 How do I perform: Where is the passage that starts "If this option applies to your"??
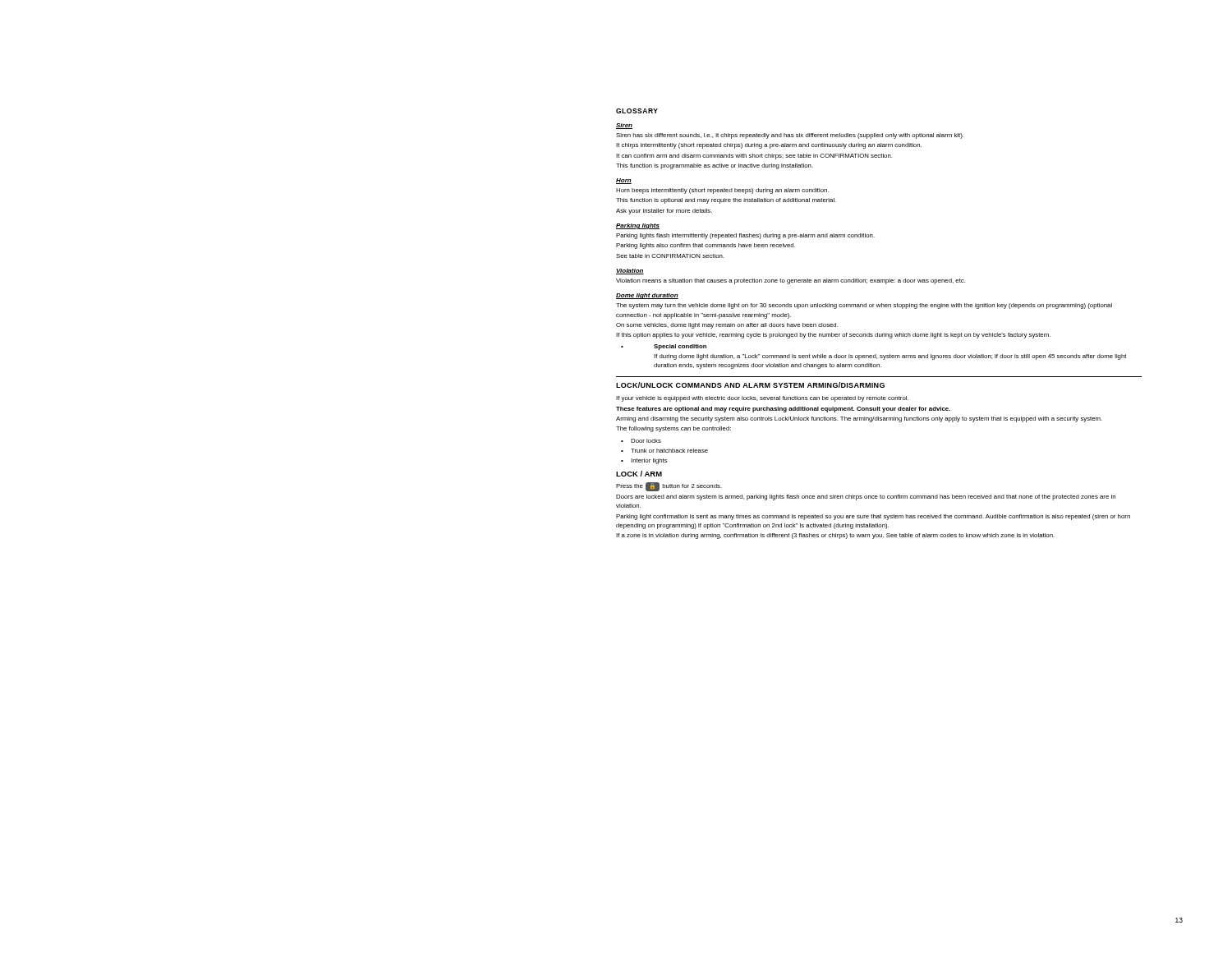tap(833, 335)
